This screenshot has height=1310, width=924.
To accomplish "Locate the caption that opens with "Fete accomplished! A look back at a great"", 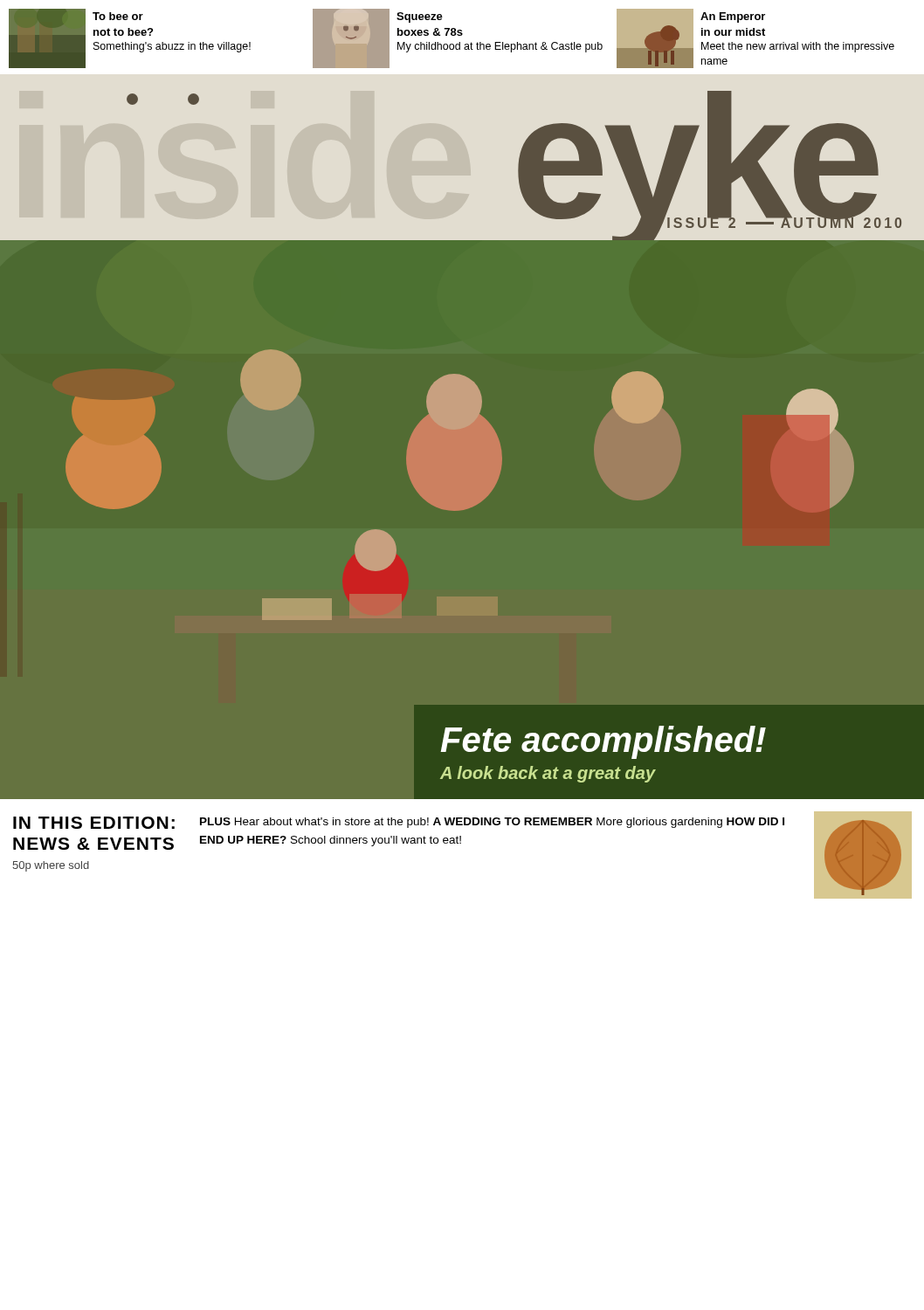I will pos(672,752).
